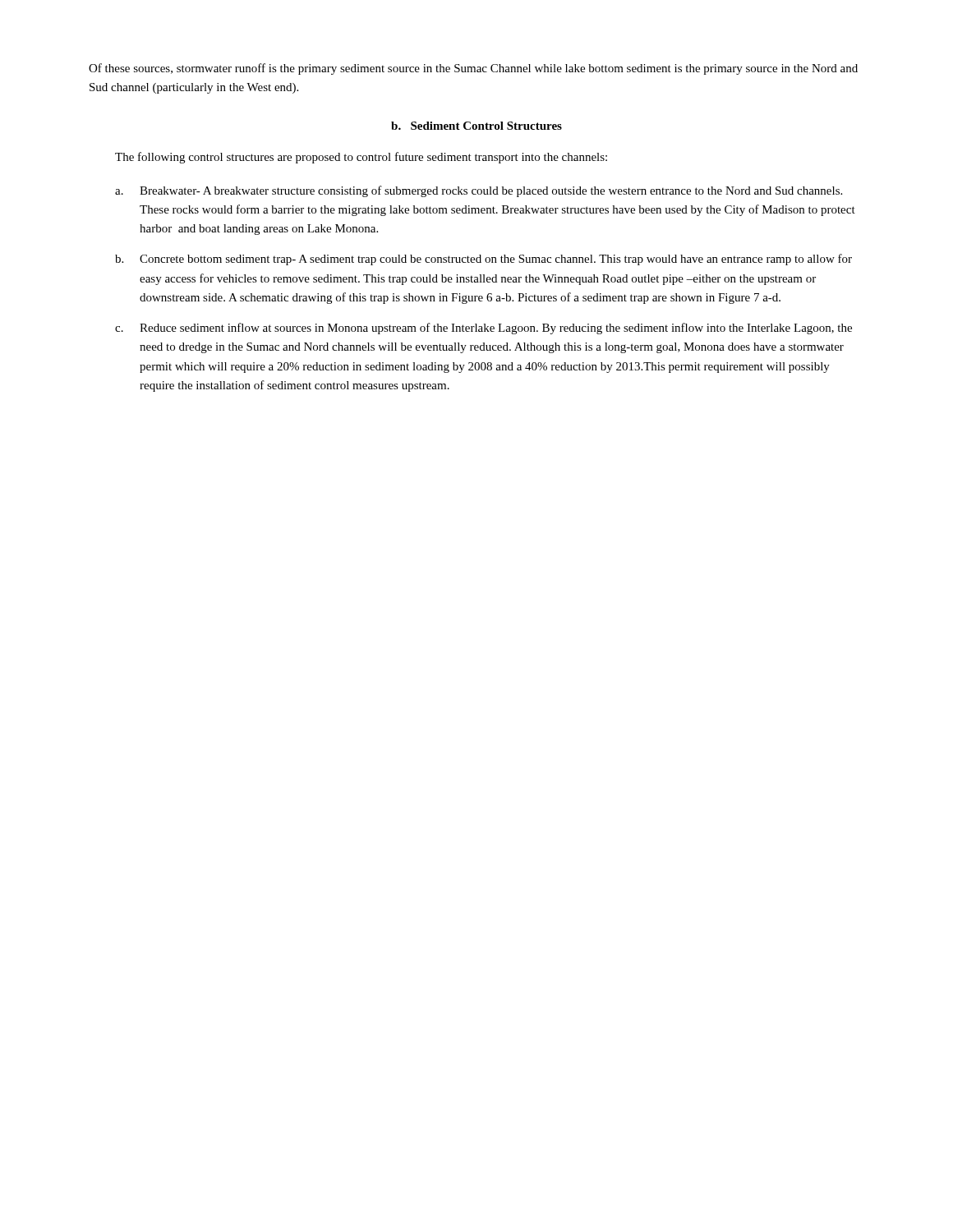
Task: Click on the text block containing "Of these sources, stormwater runoff"
Action: pyautogui.click(x=473, y=77)
